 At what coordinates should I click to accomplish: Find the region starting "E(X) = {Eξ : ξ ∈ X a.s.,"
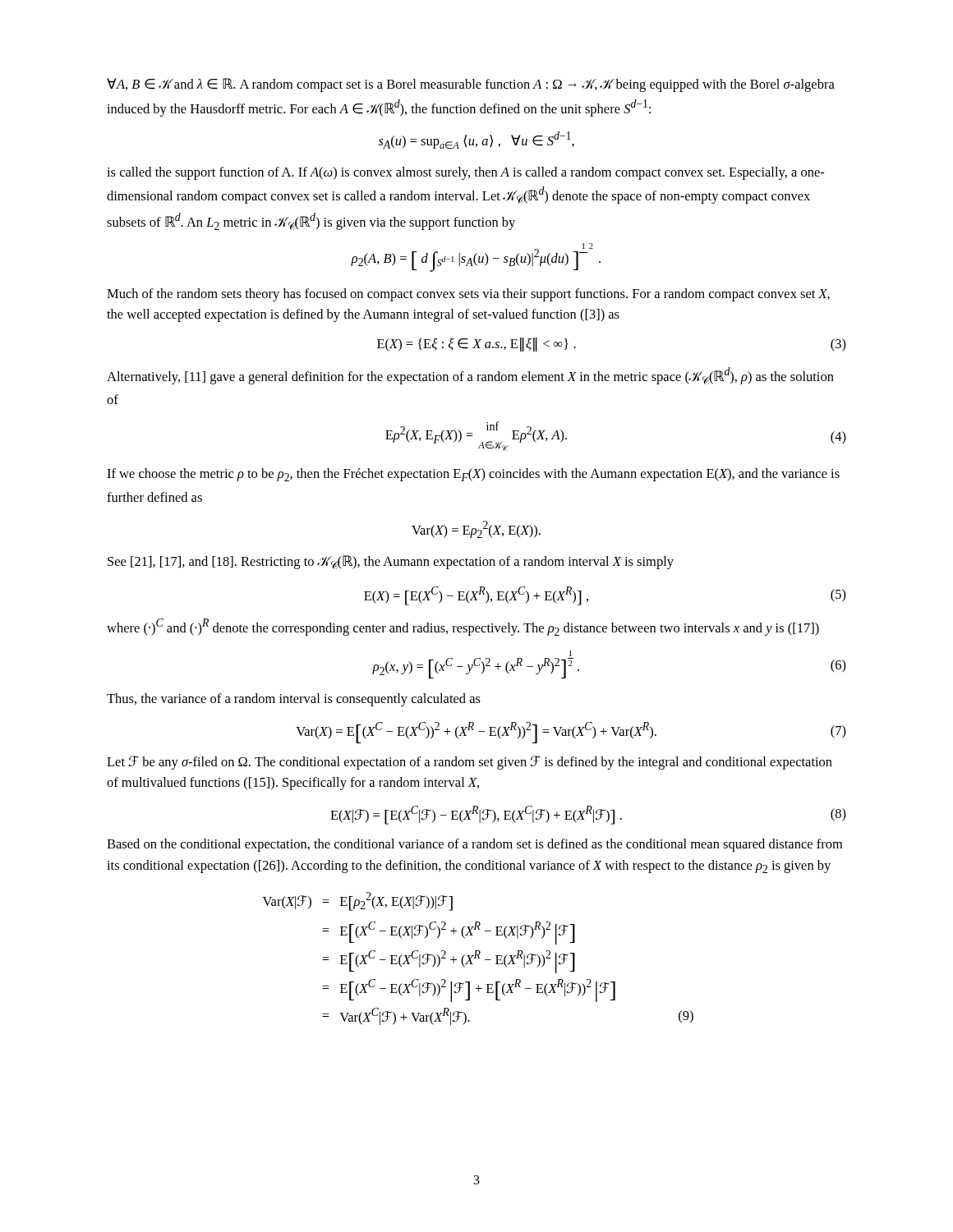coord(476,344)
